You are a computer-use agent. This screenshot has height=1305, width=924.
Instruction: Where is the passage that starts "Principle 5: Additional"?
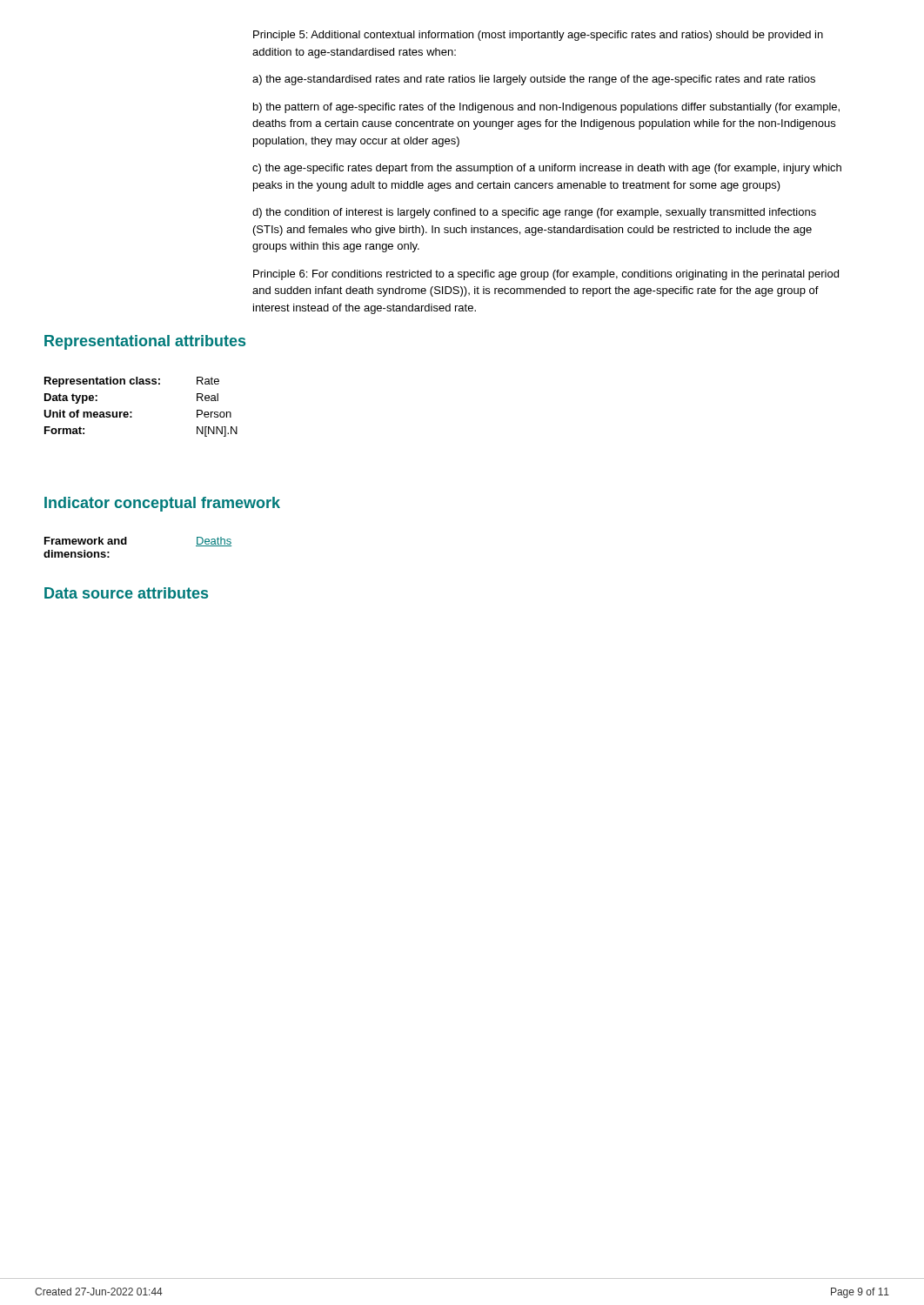coord(538,43)
